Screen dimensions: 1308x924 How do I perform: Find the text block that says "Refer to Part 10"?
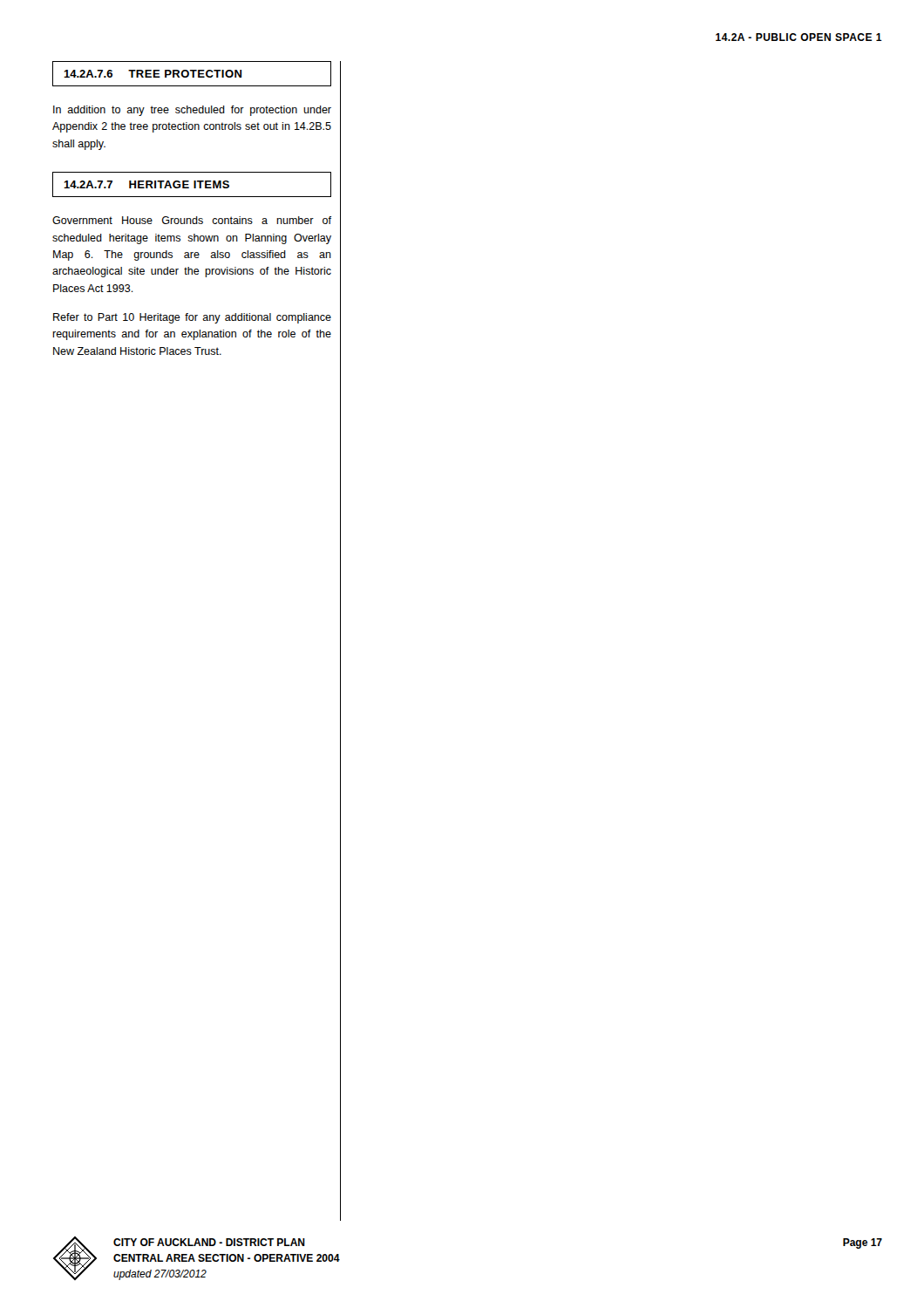(x=192, y=334)
